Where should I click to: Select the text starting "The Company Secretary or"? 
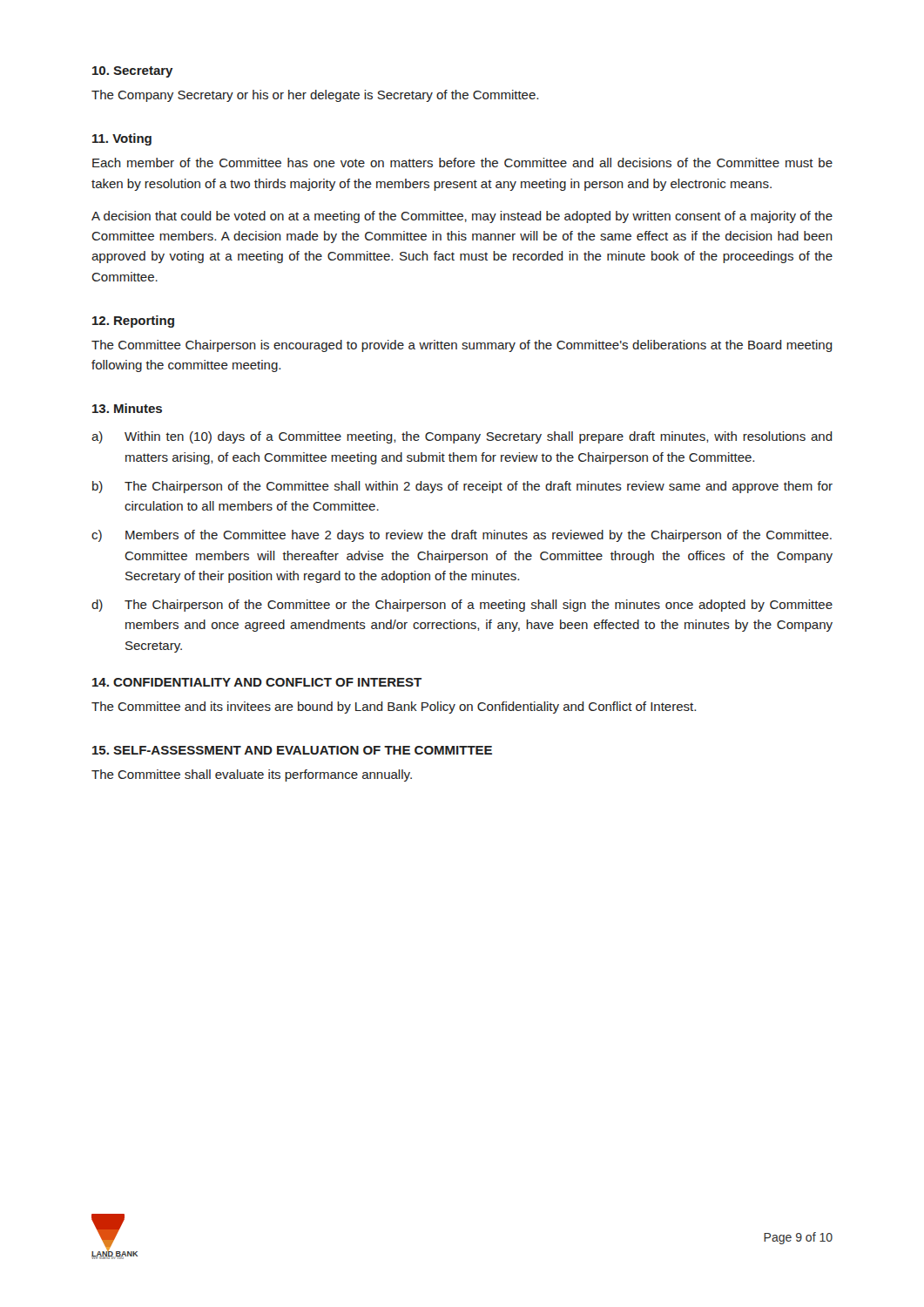tap(315, 95)
